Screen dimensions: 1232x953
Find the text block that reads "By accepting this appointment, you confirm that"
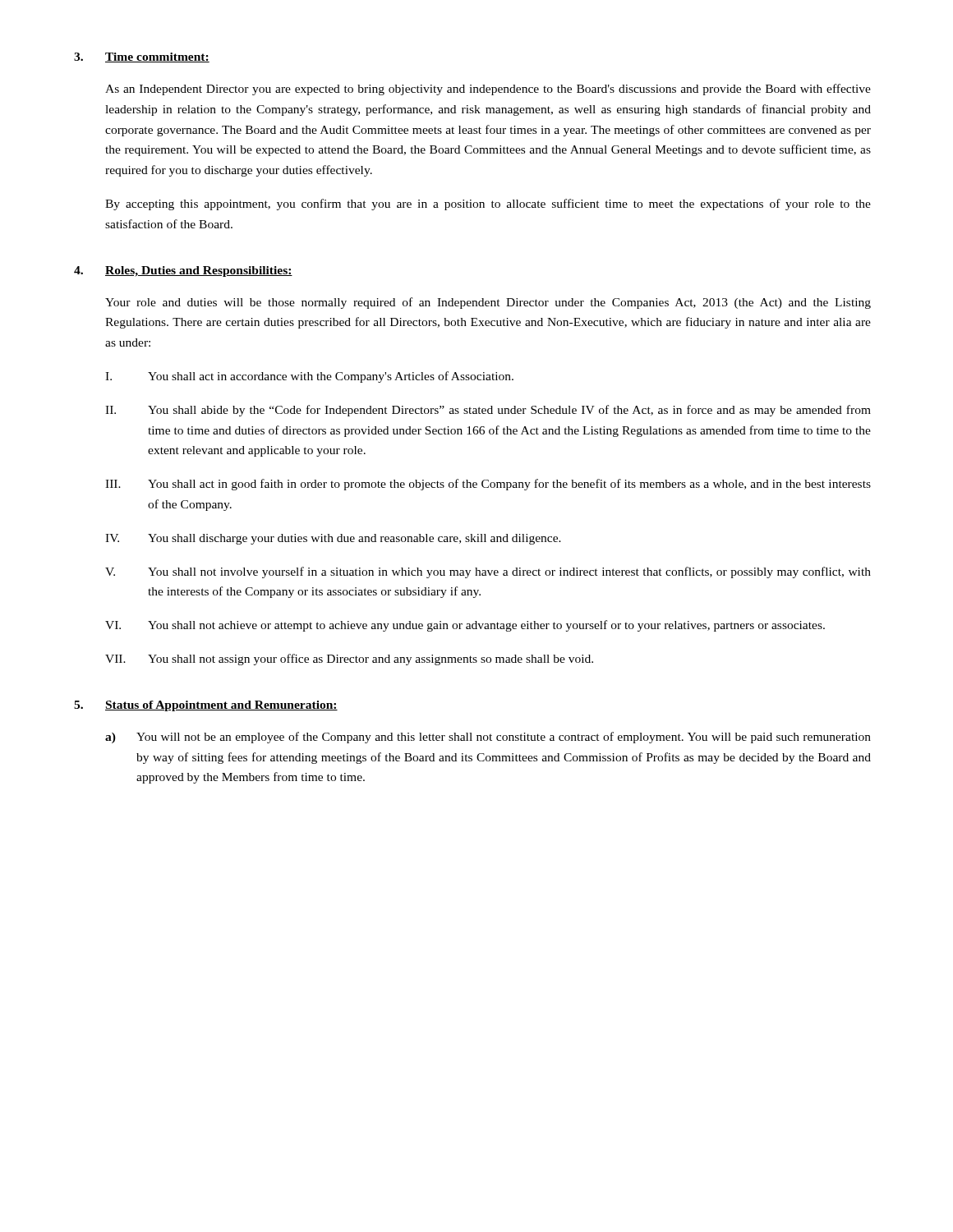(488, 213)
